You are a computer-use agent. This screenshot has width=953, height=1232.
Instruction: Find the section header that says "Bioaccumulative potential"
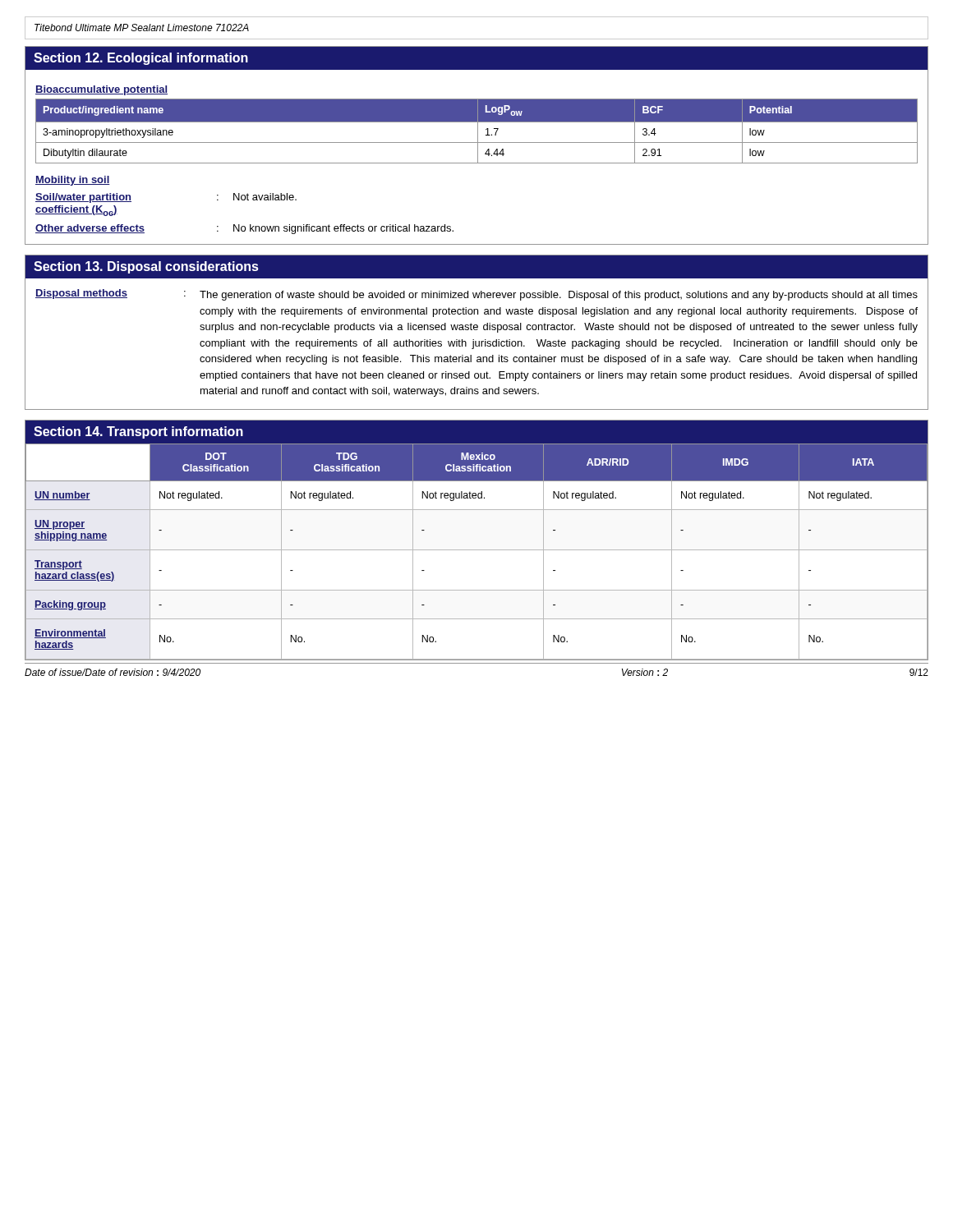click(x=101, y=89)
